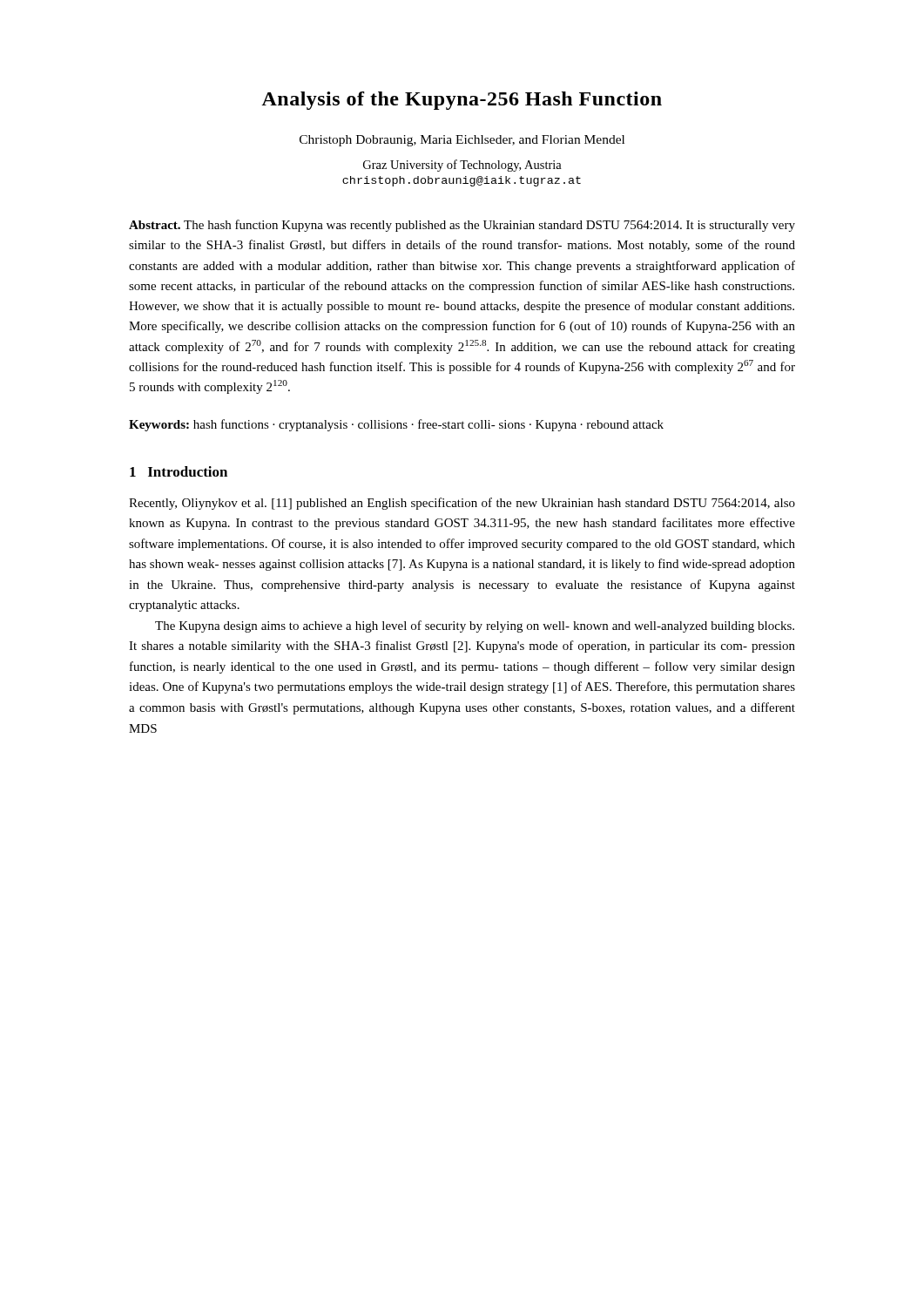Click on the element starting "Abstract. The hash function Kupyna was"
The image size is (924, 1307).
(462, 306)
